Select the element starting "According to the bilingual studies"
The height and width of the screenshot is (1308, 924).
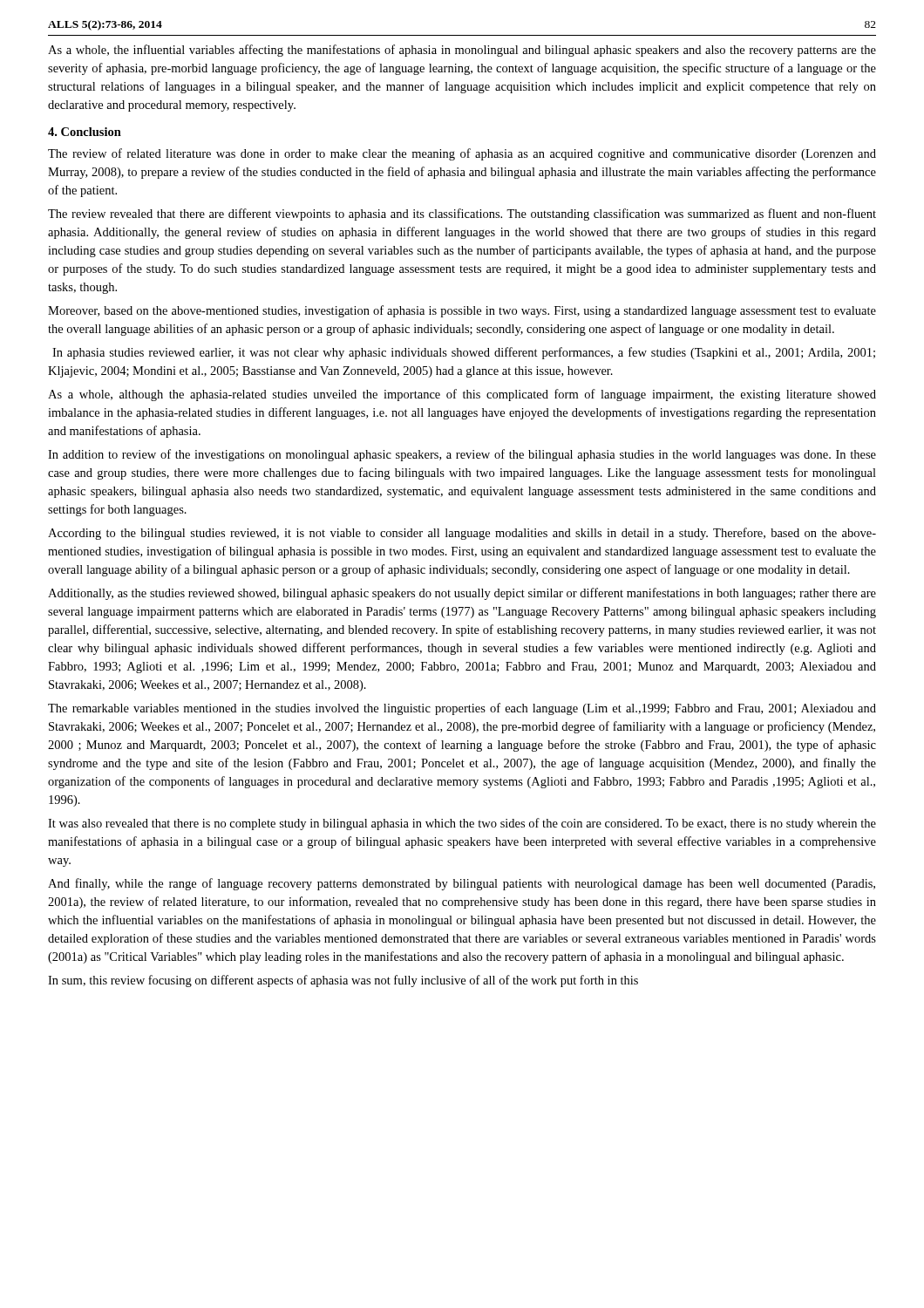462,551
